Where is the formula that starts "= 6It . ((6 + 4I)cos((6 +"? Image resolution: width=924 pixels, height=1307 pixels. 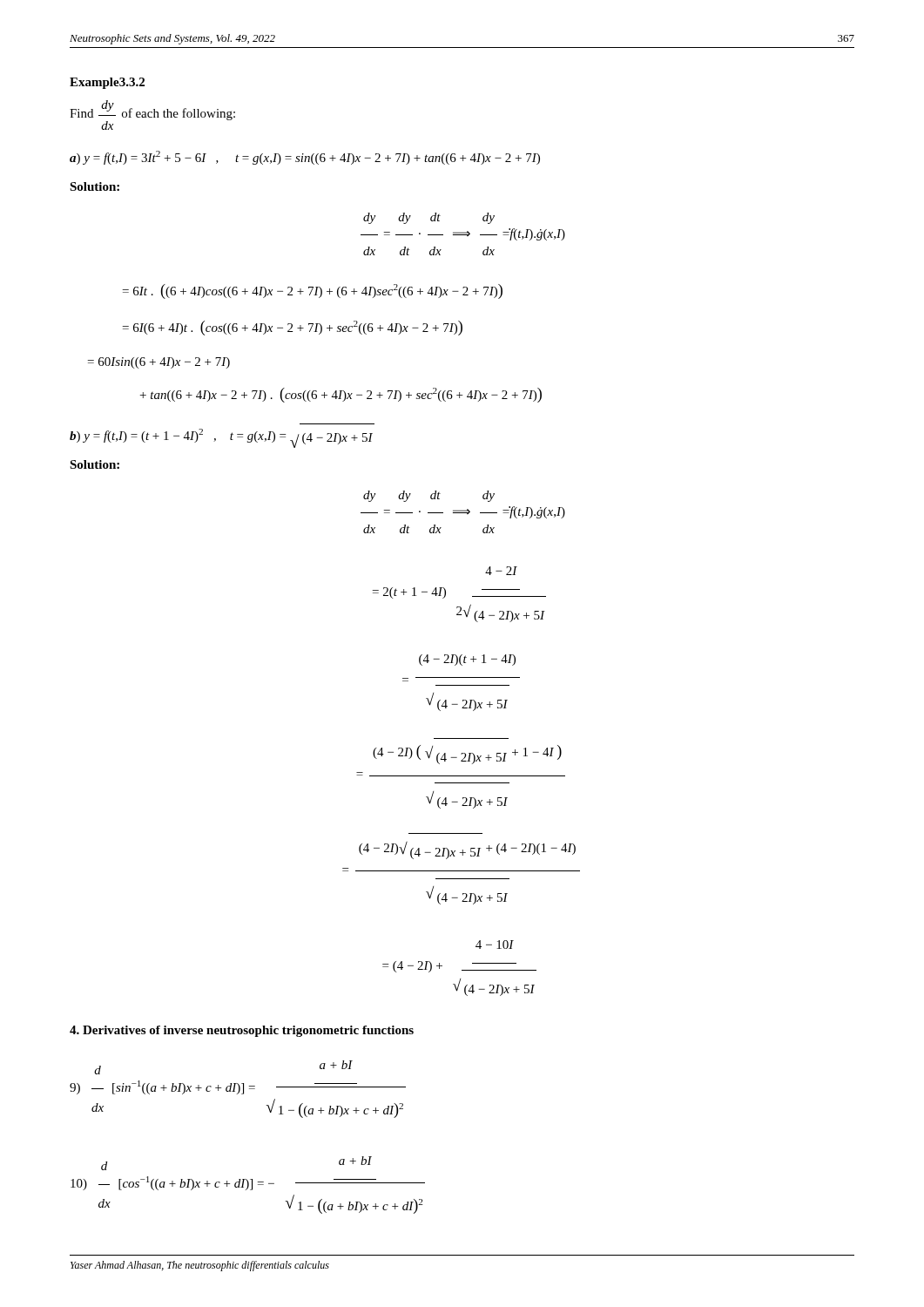click(x=312, y=290)
